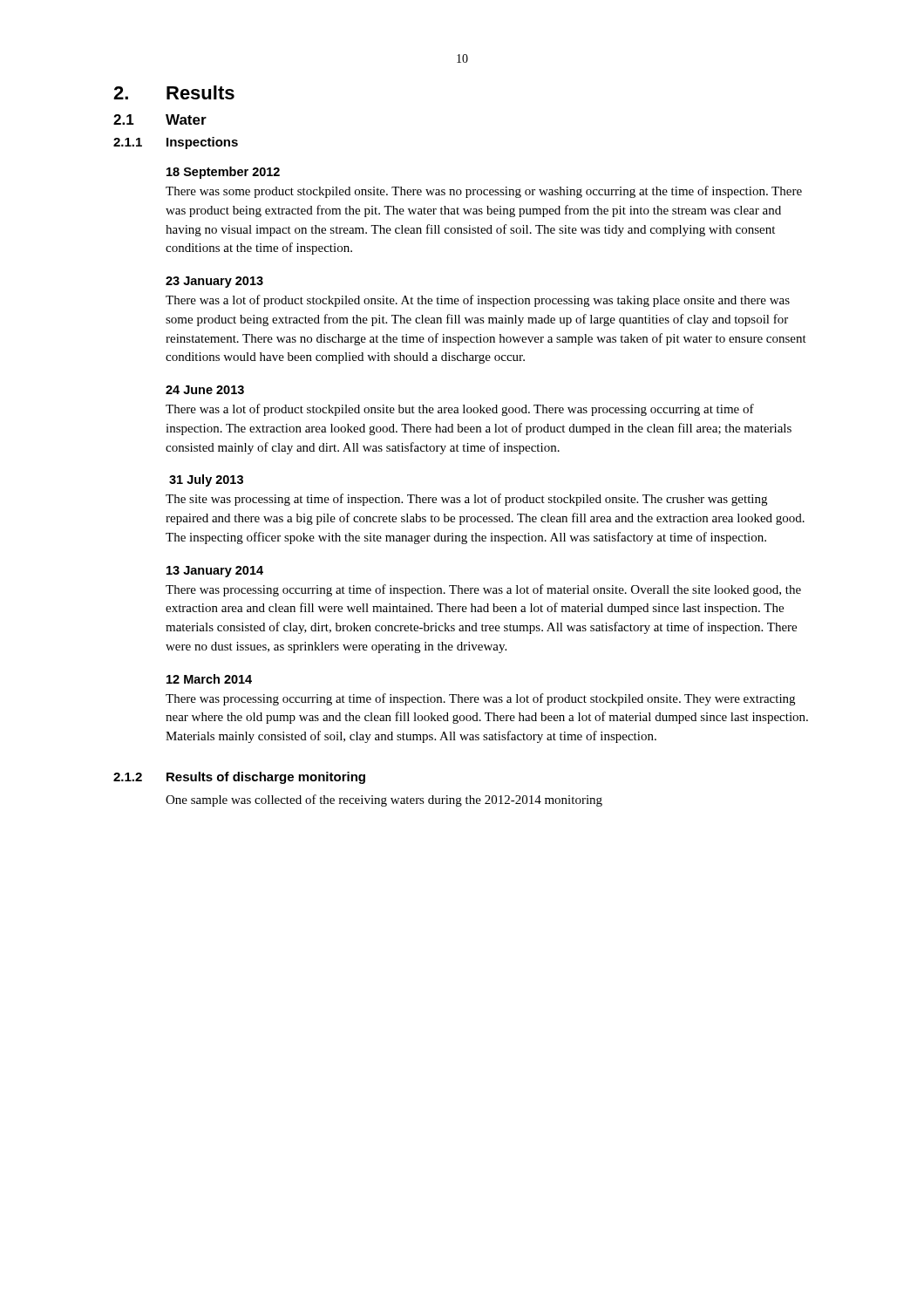This screenshot has height=1308, width=924.
Task: Navigate to the passage starting "2.1 Water"
Action: [160, 120]
